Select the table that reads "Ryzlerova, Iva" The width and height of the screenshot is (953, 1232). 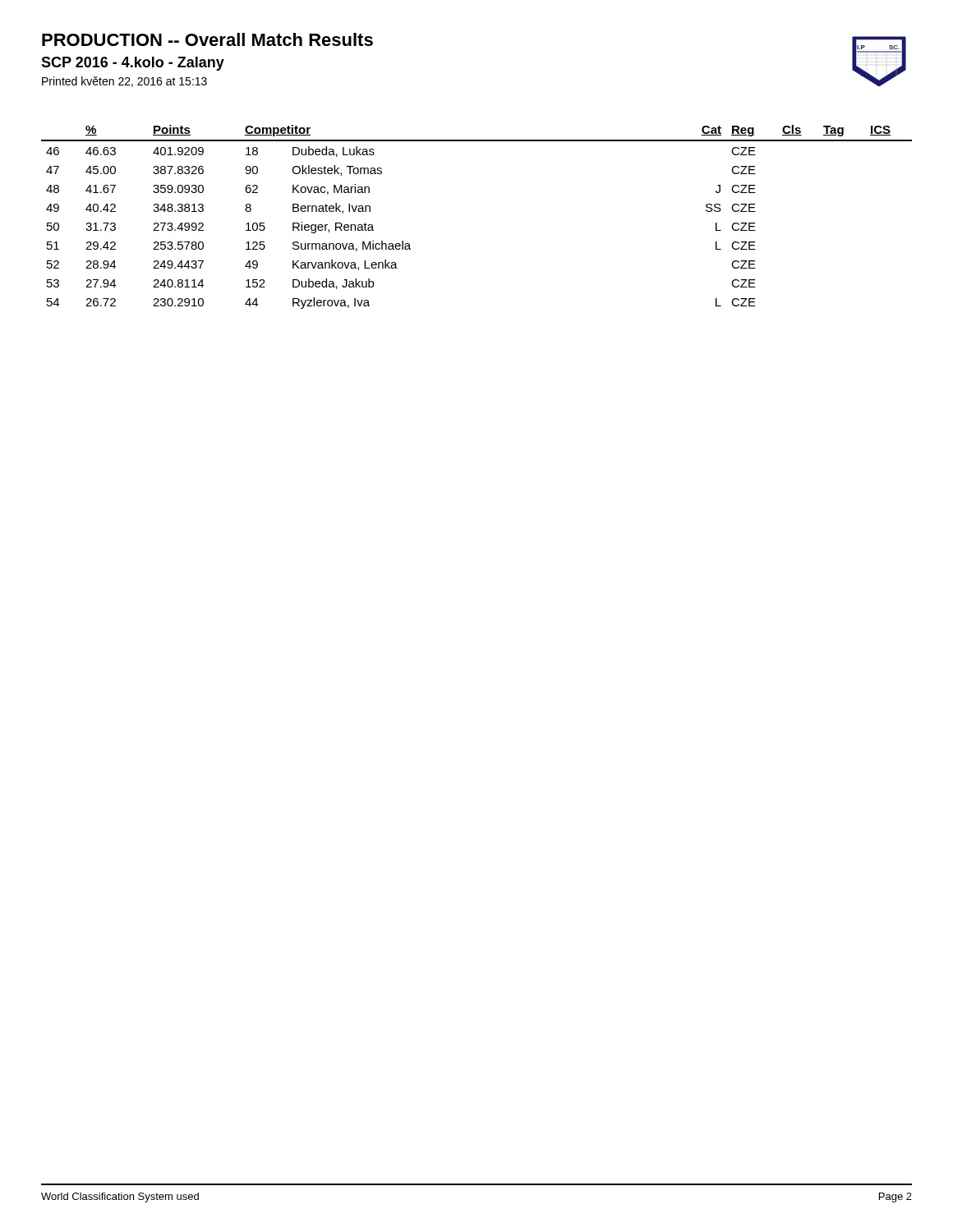coord(476,215)
